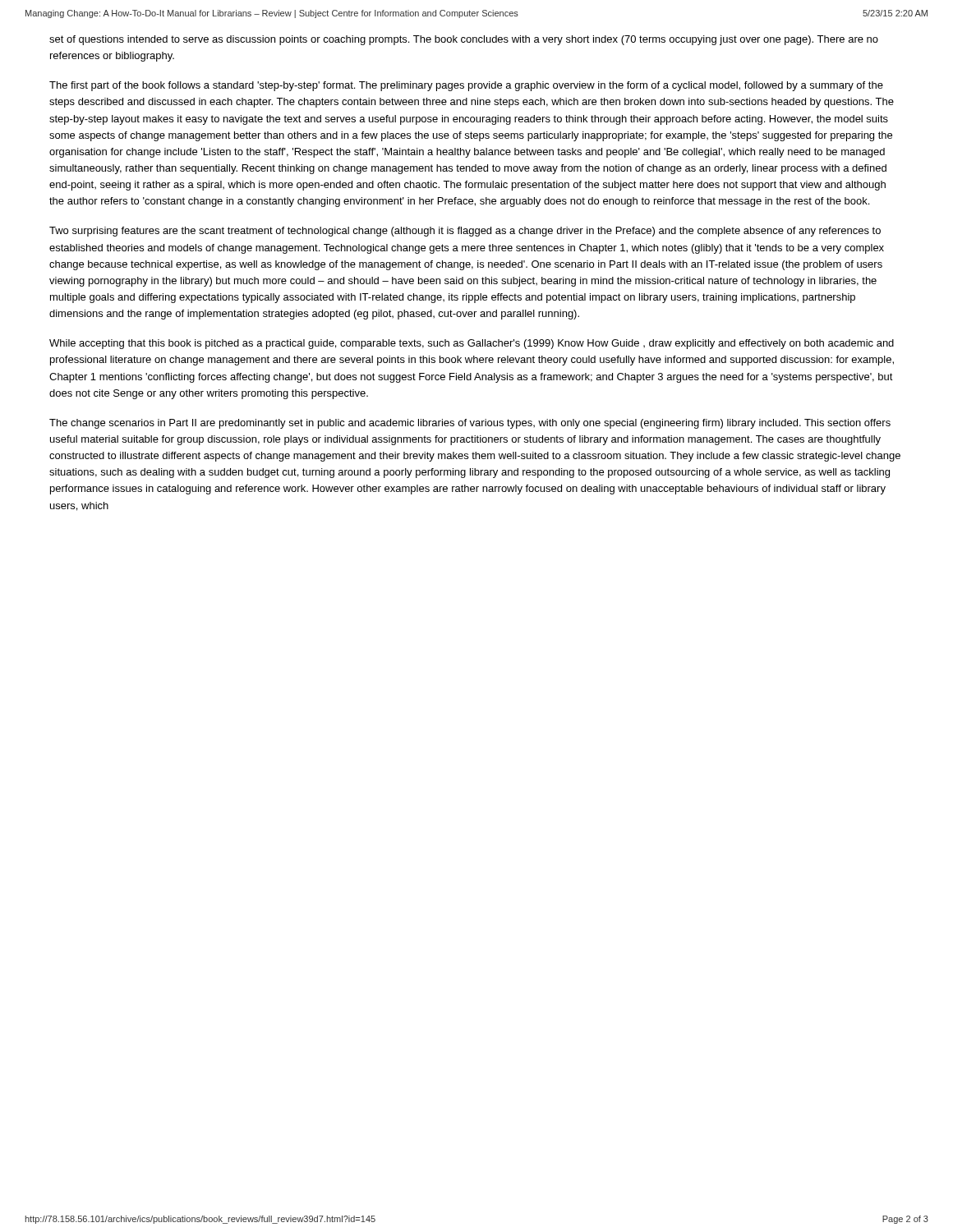
Task: Find the text block that says "While accepting that this book is"
Action: 472,368
